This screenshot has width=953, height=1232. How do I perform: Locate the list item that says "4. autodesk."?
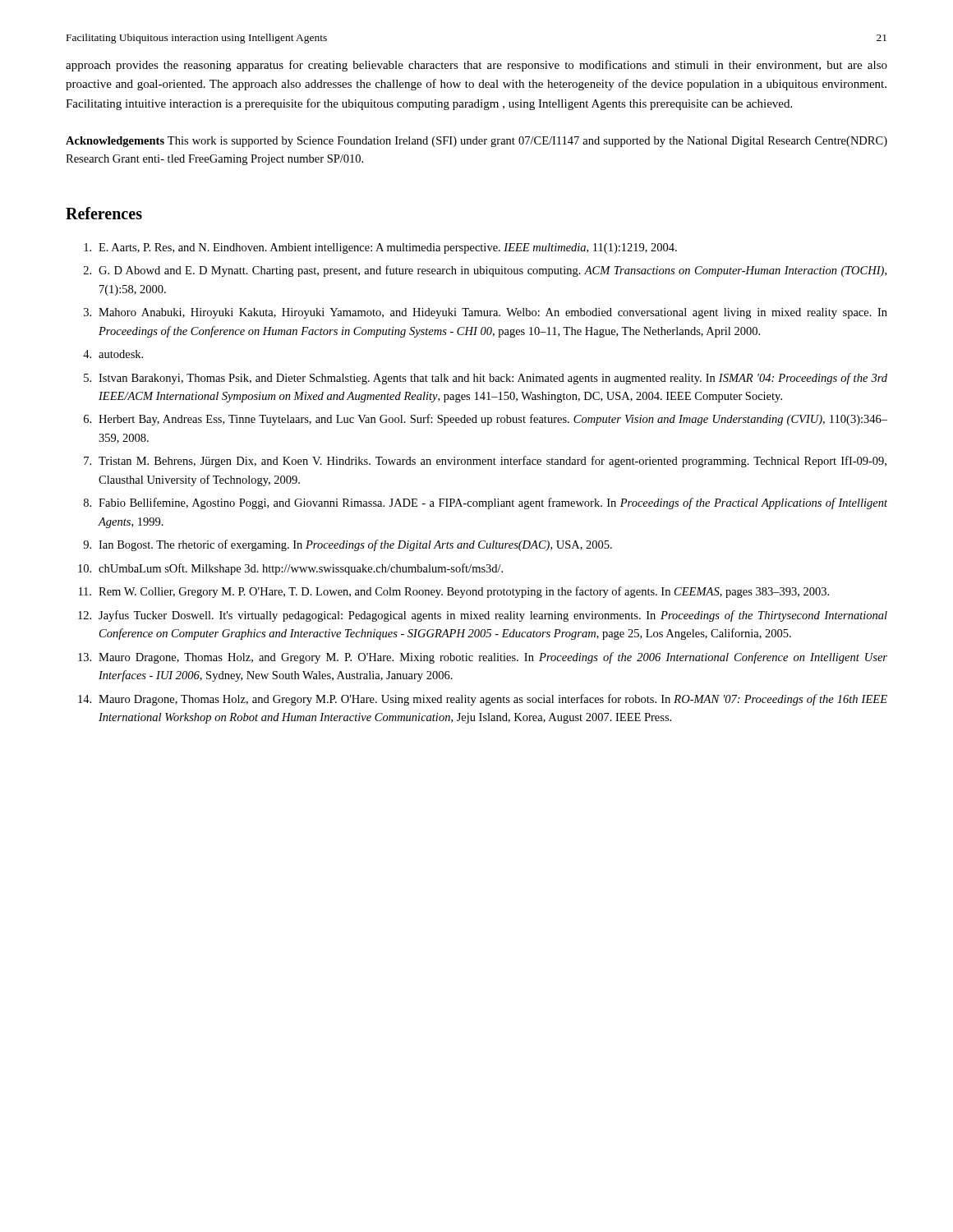[113, 354]
